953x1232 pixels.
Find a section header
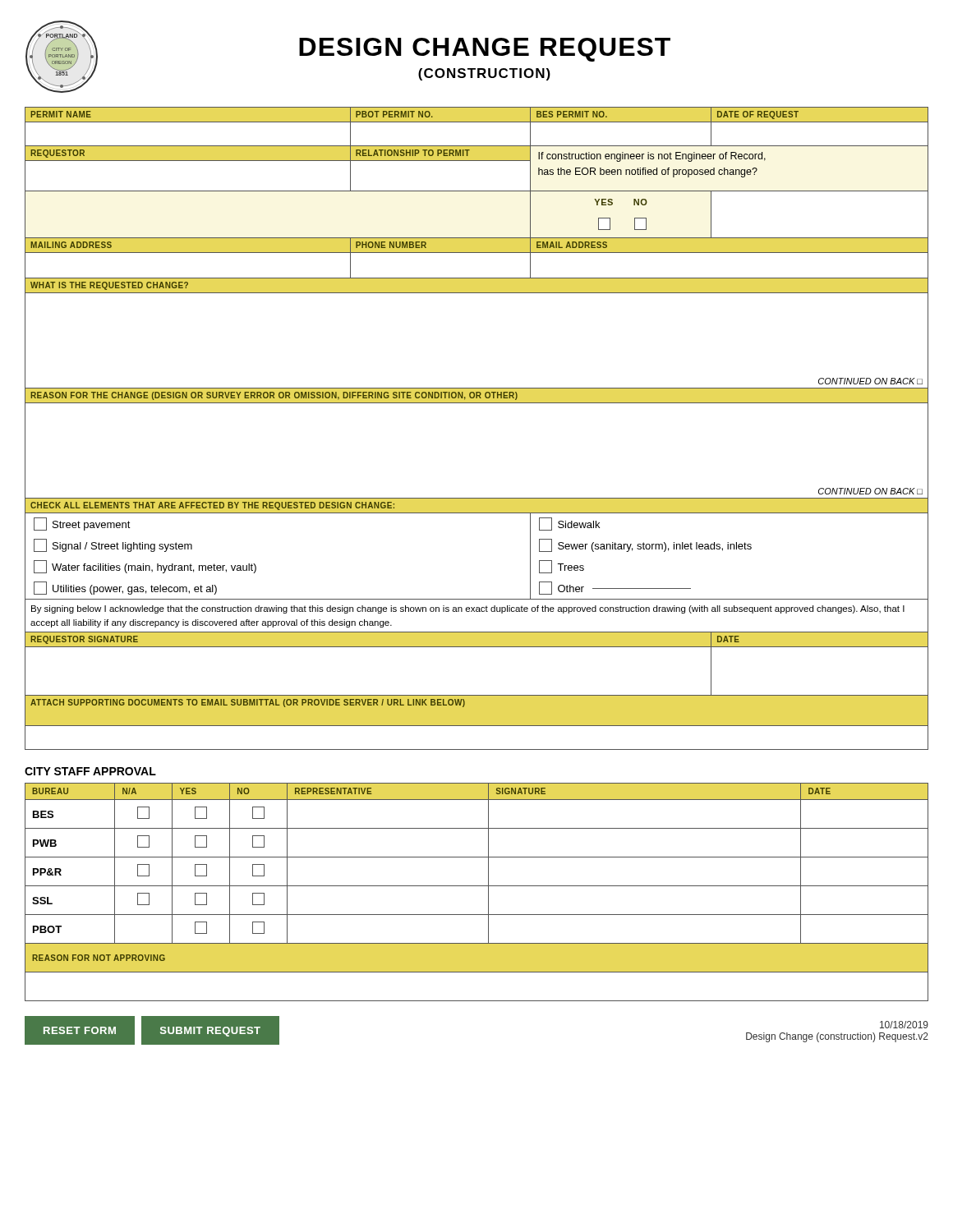click(90, 772)
